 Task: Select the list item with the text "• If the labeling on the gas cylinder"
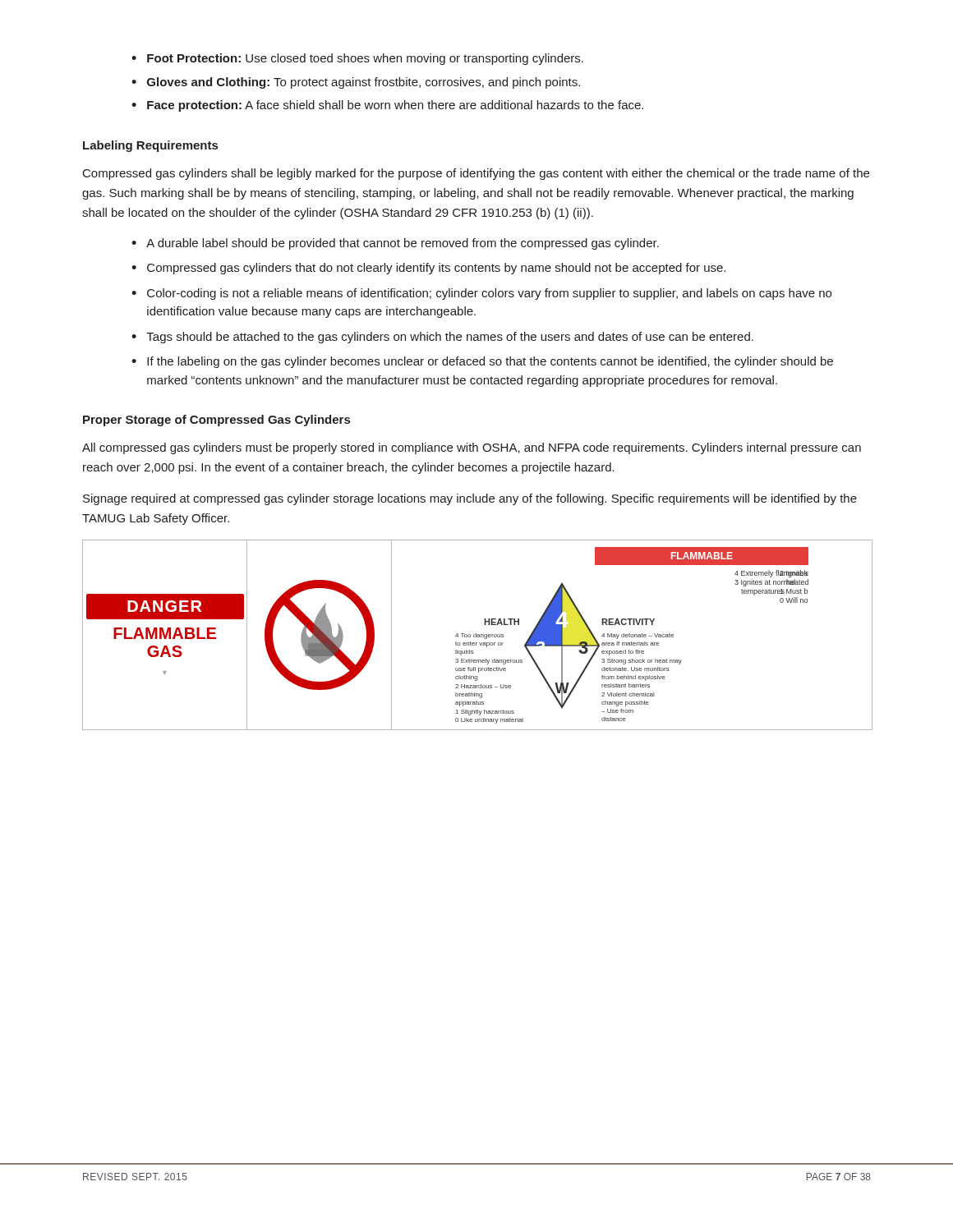[x=501, y=371]
